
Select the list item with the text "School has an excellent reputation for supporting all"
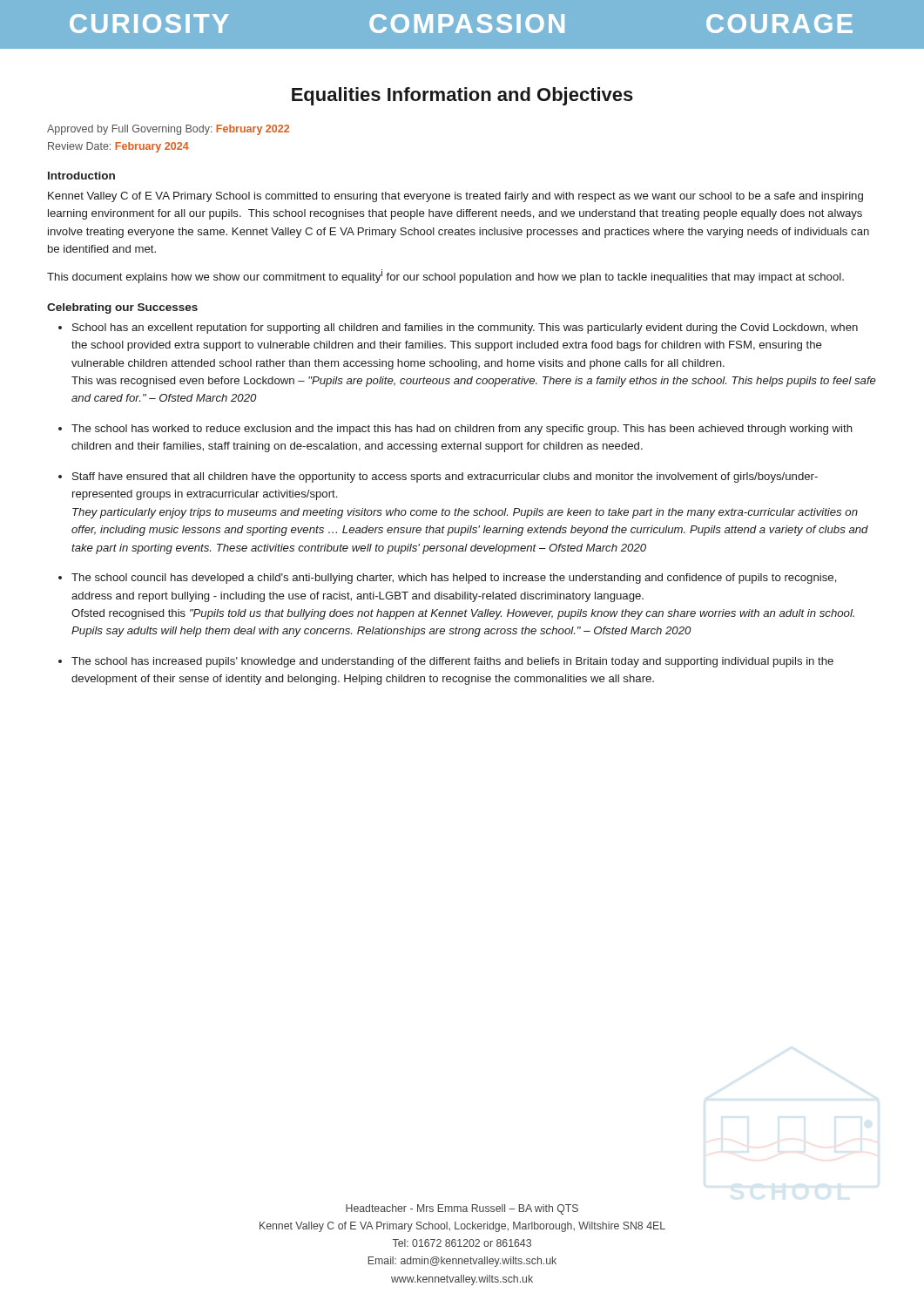[x=474, y=362]
